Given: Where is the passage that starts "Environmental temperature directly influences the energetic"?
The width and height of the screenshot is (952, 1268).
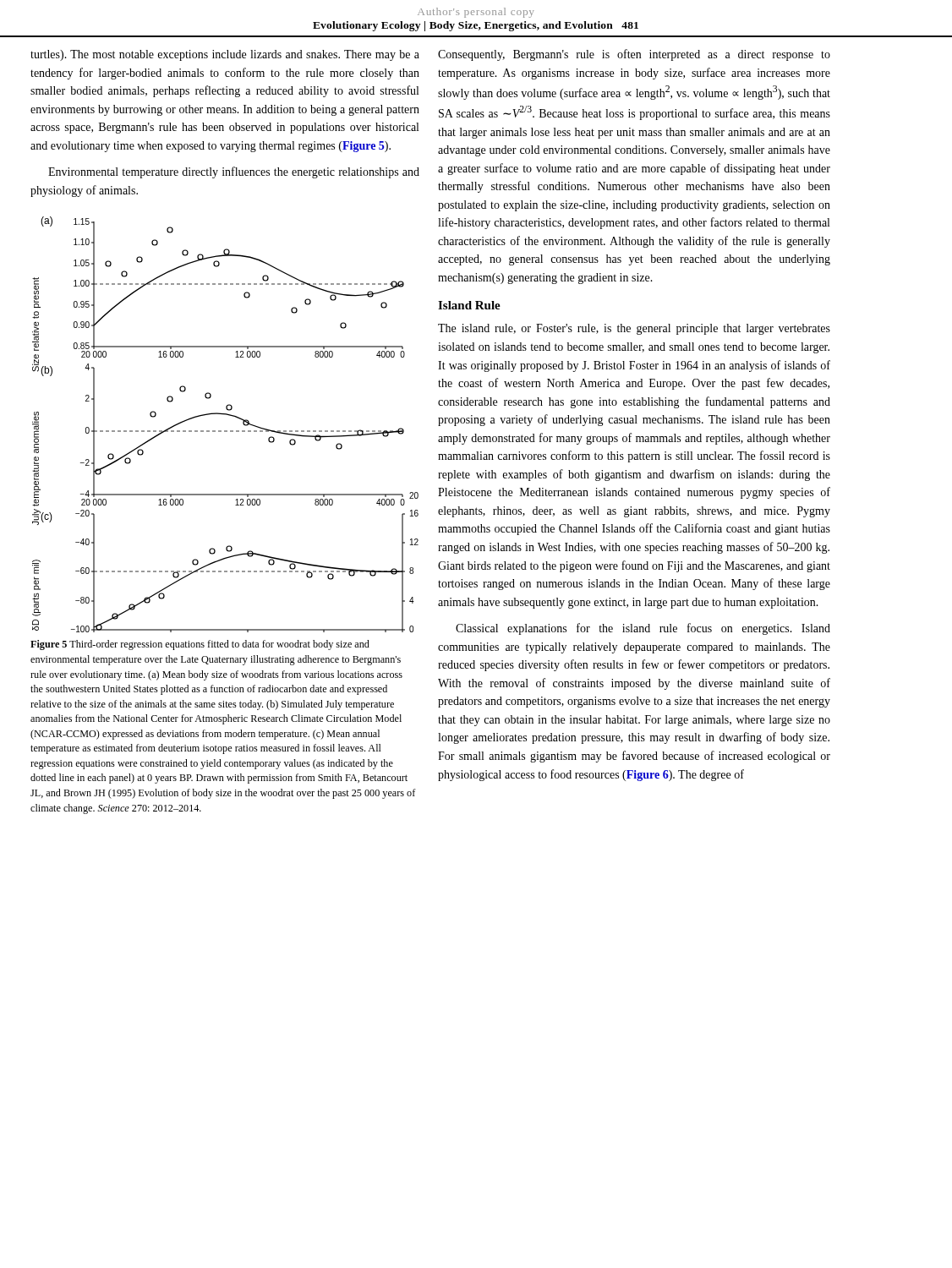Looking at the screenshot, I should (225, 181).
